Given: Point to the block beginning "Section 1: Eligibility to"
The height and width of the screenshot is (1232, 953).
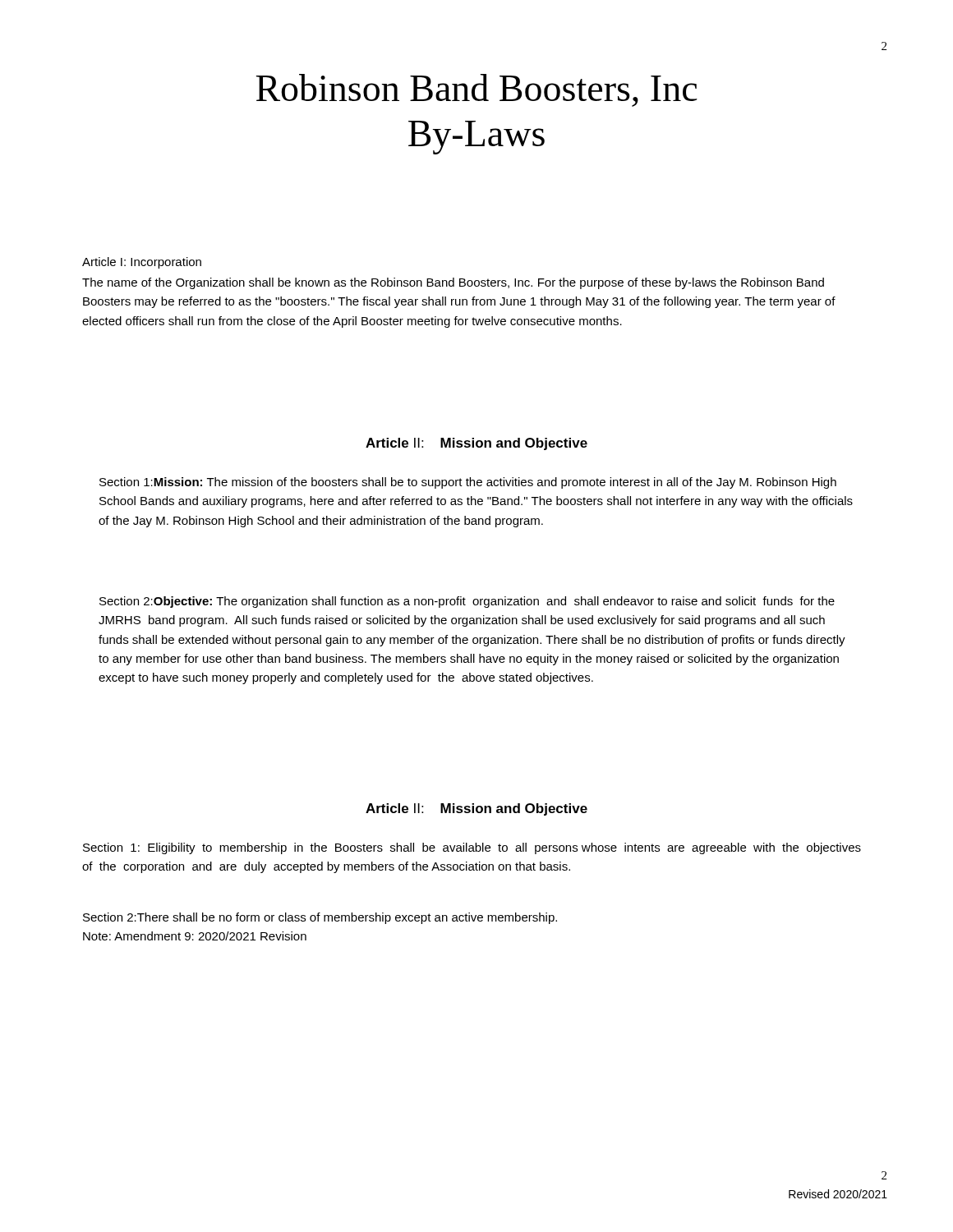Looking at the screenshot, I should point(473,857).
